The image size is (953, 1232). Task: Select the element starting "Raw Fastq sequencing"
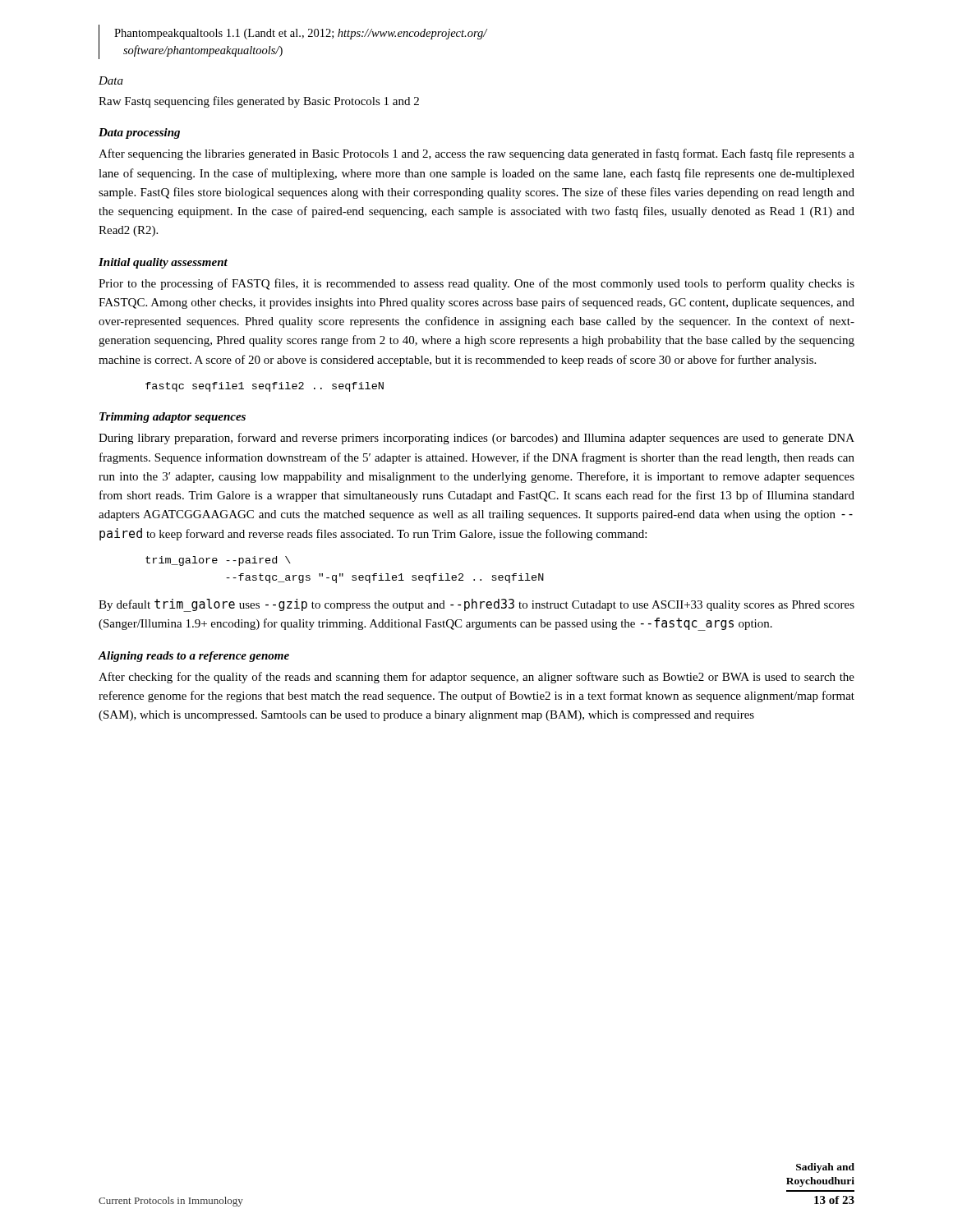(259, 101)
